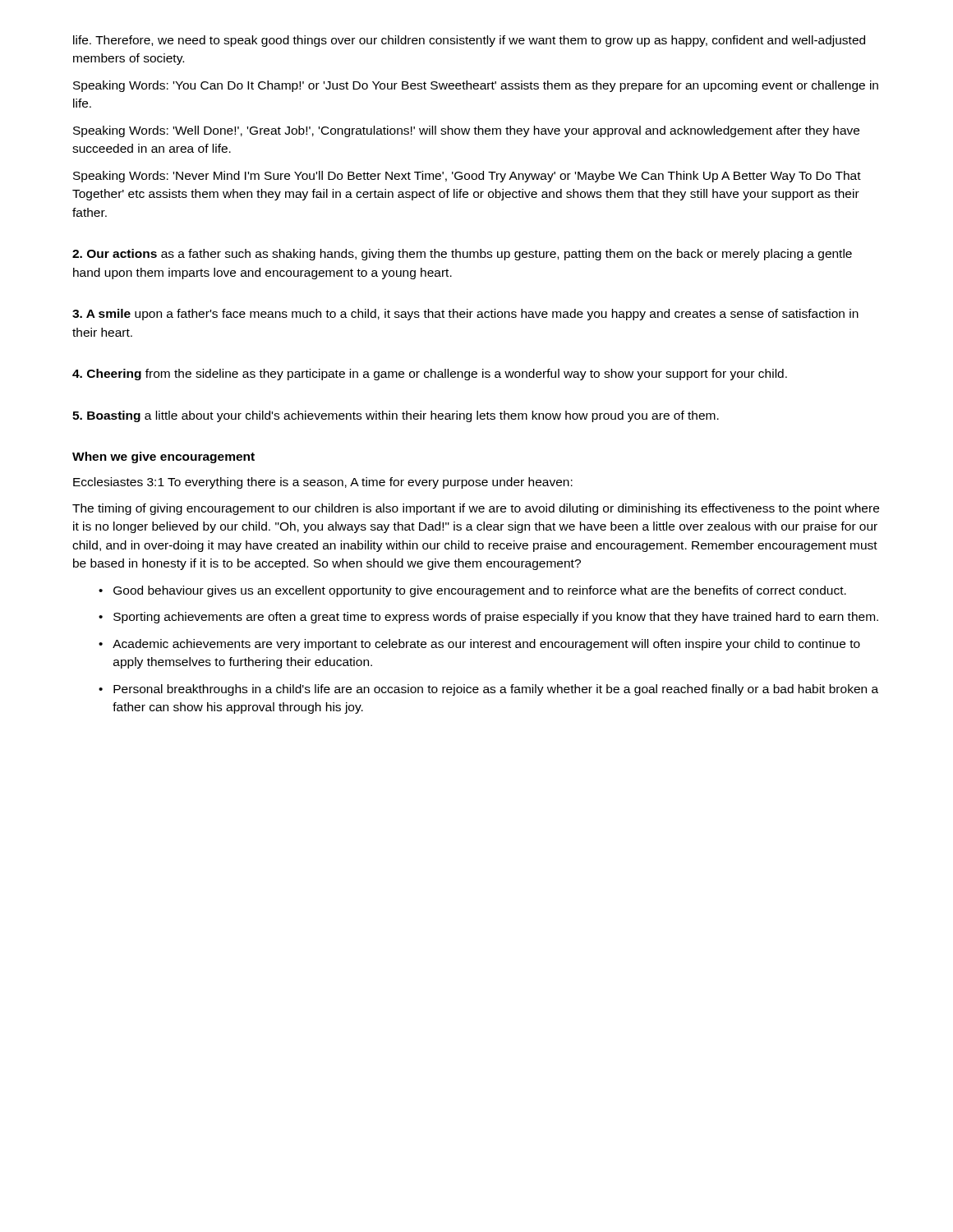Viewport: 953px width, 1232px height.
Task: Locate the list item that reads "Academic achievements are very important"
Action: pyautogui.click(x=497, y=653)
